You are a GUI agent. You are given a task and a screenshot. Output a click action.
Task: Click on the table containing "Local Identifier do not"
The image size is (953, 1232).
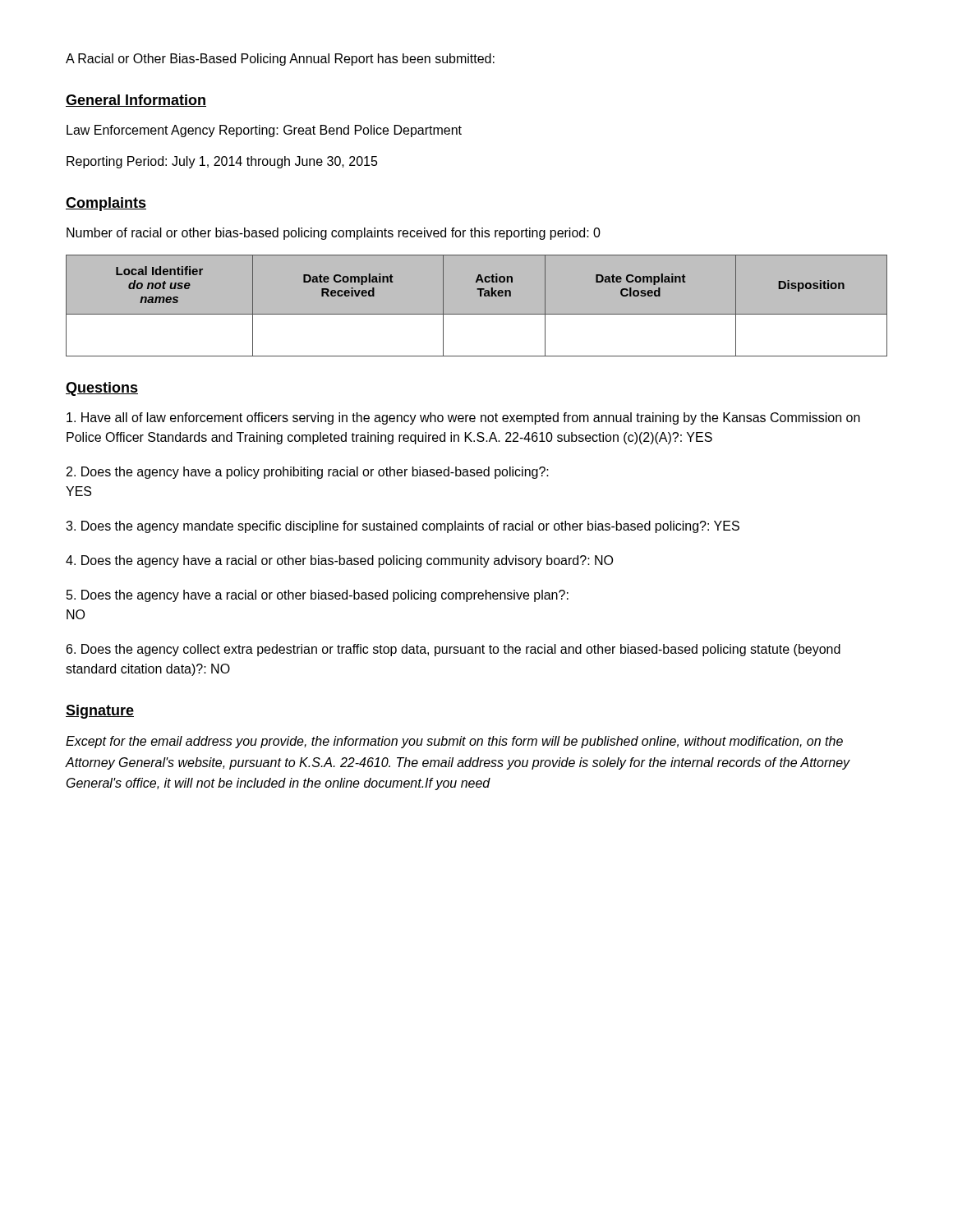pyautogui.click(x=476, y=306)
